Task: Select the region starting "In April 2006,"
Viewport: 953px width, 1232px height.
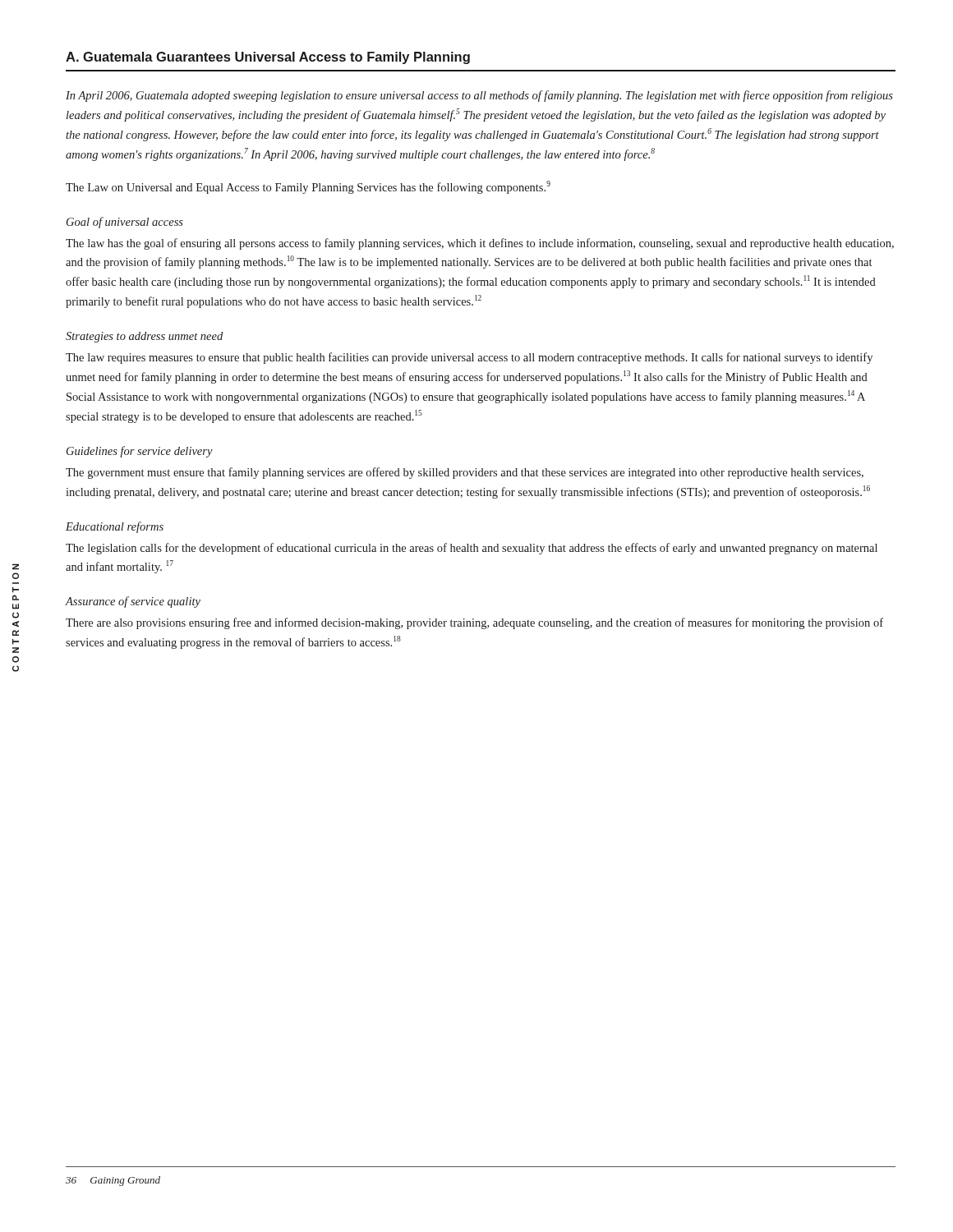Action: tap(479, 125)
